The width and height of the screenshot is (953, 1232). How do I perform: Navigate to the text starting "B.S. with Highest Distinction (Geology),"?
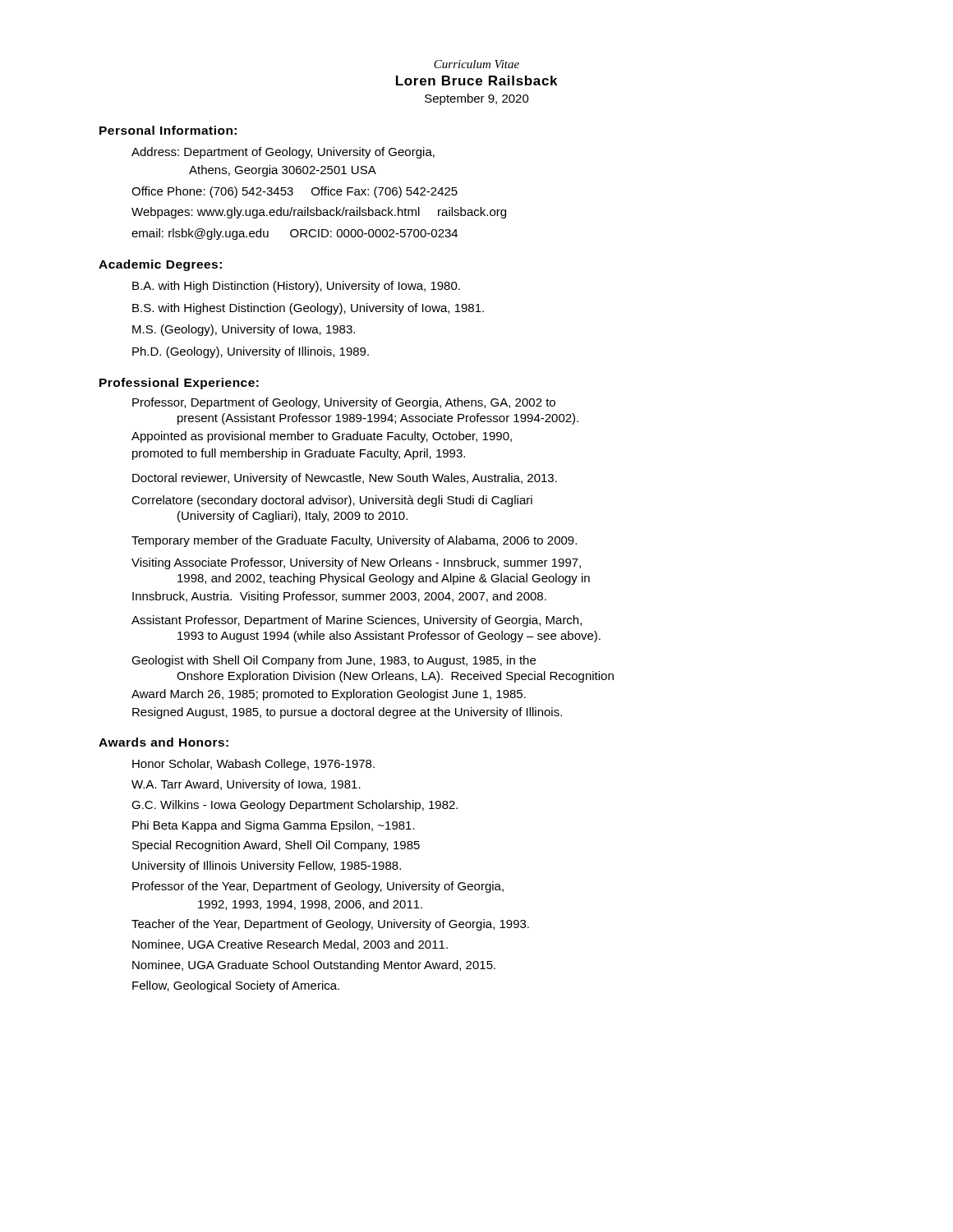pyautogui.click(x=308, y=307)
